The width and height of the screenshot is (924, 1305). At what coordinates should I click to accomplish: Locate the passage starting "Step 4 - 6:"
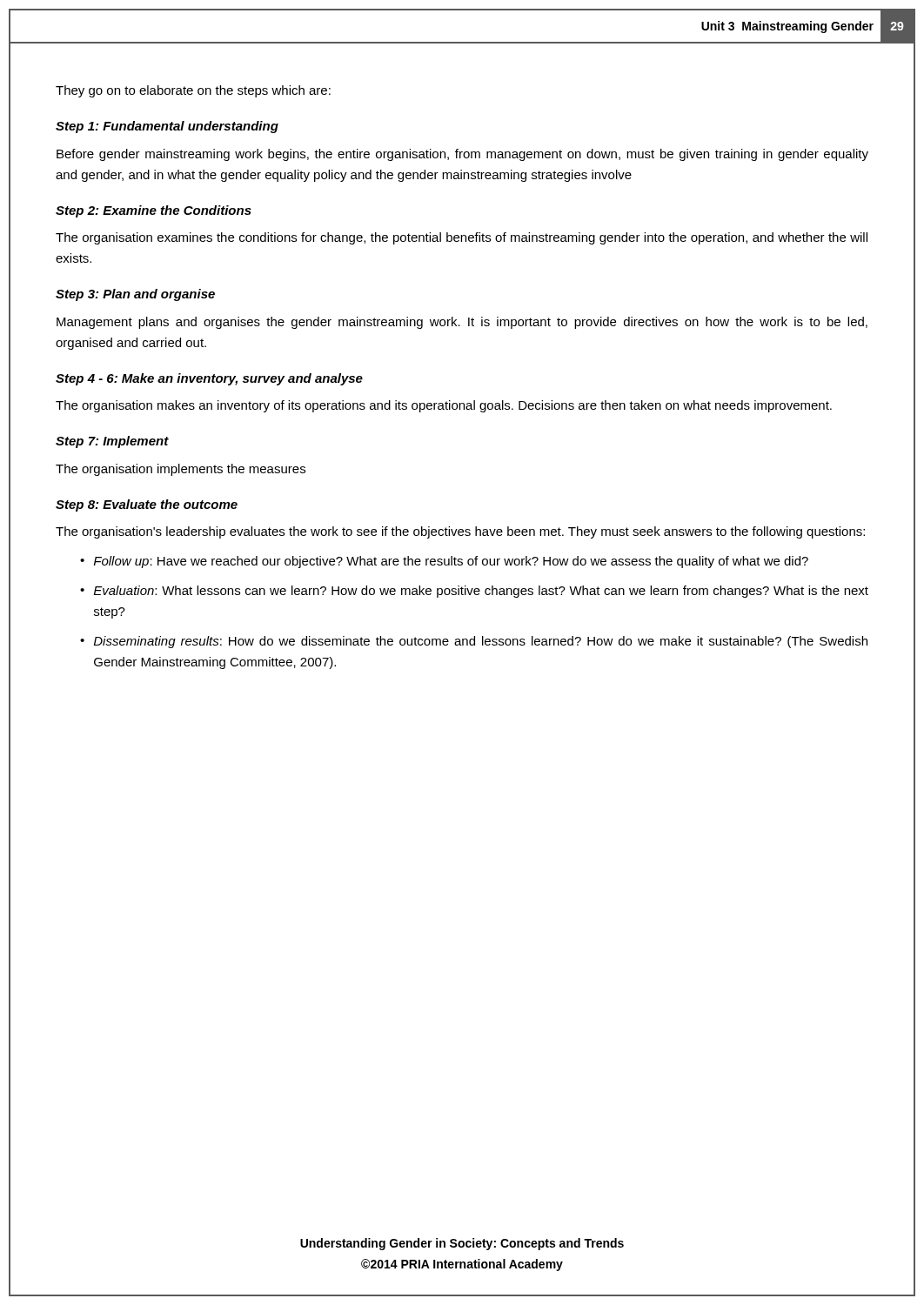[x=209, y=378]
